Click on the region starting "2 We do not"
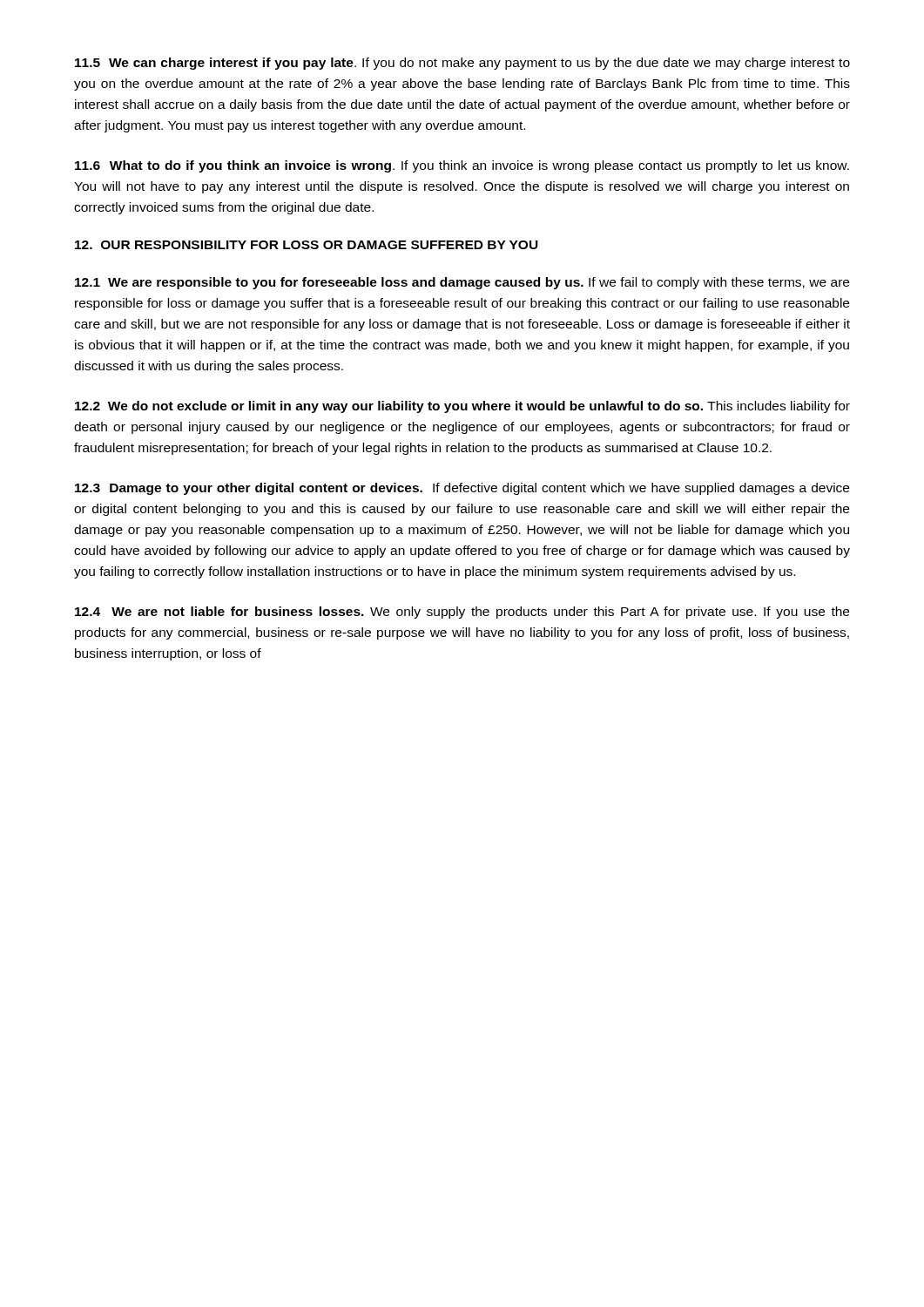 (x=462, y=427)
